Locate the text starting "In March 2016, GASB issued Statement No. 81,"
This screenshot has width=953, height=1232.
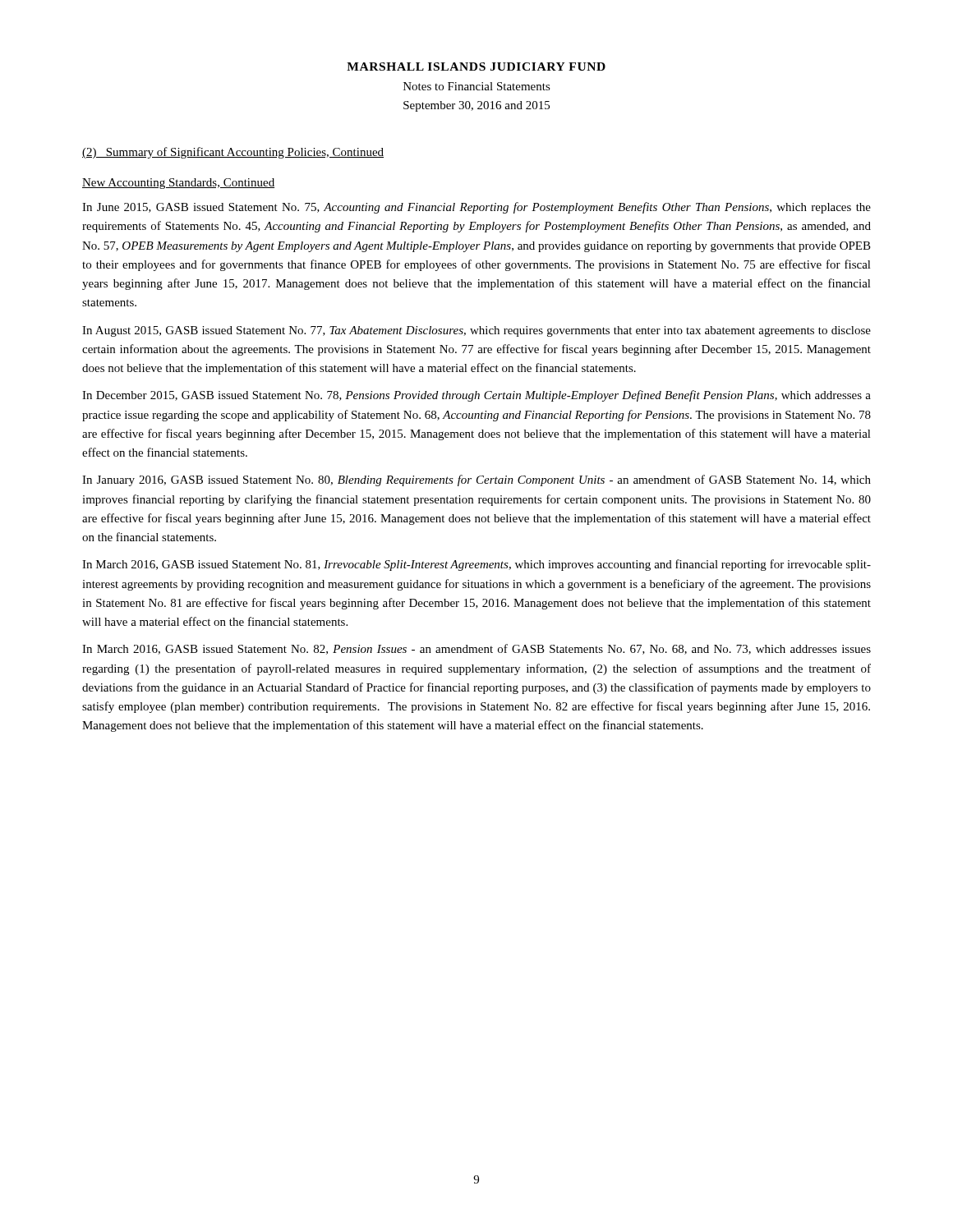click(x=476, y=593)
